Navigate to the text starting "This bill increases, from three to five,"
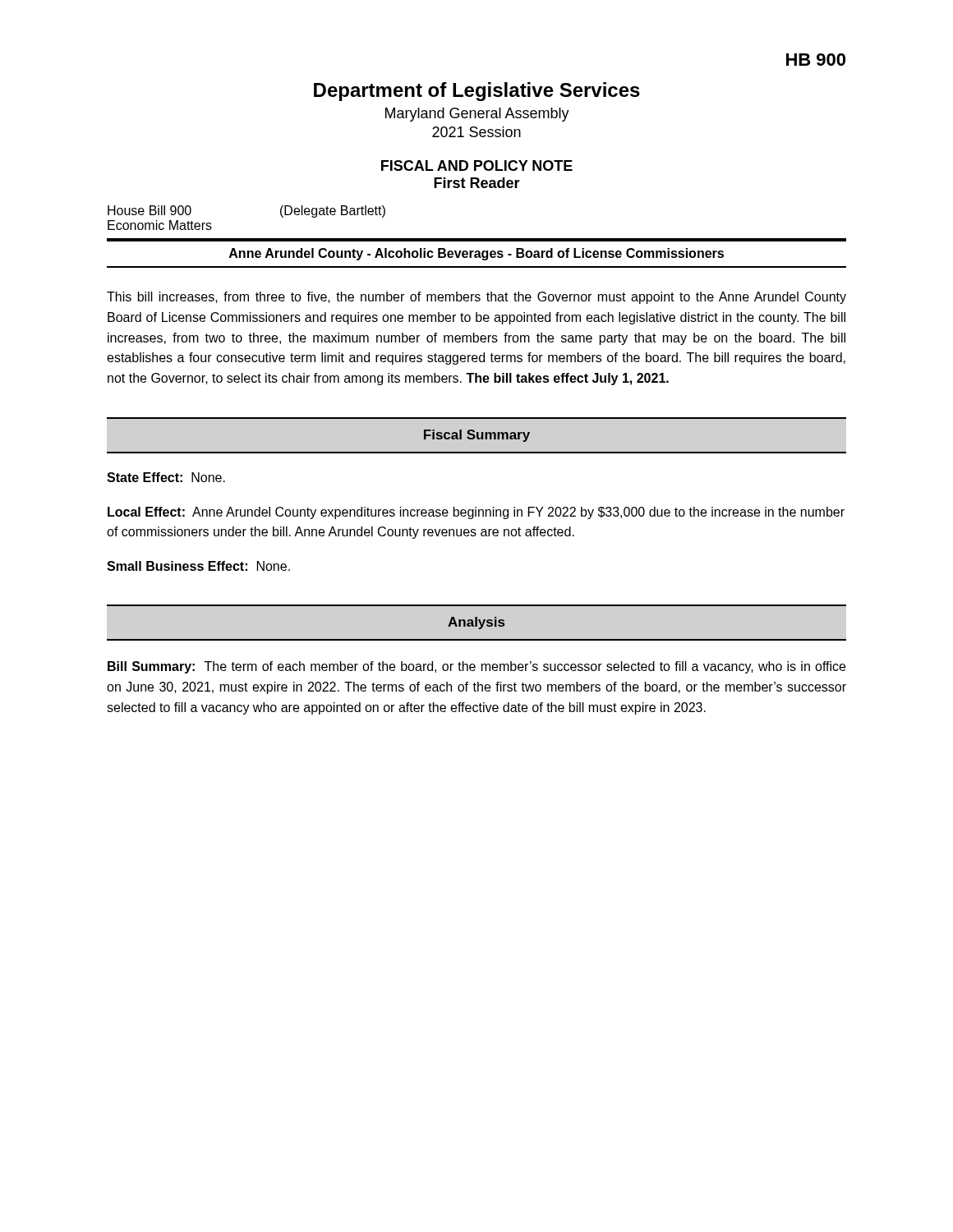 [476, 338]
